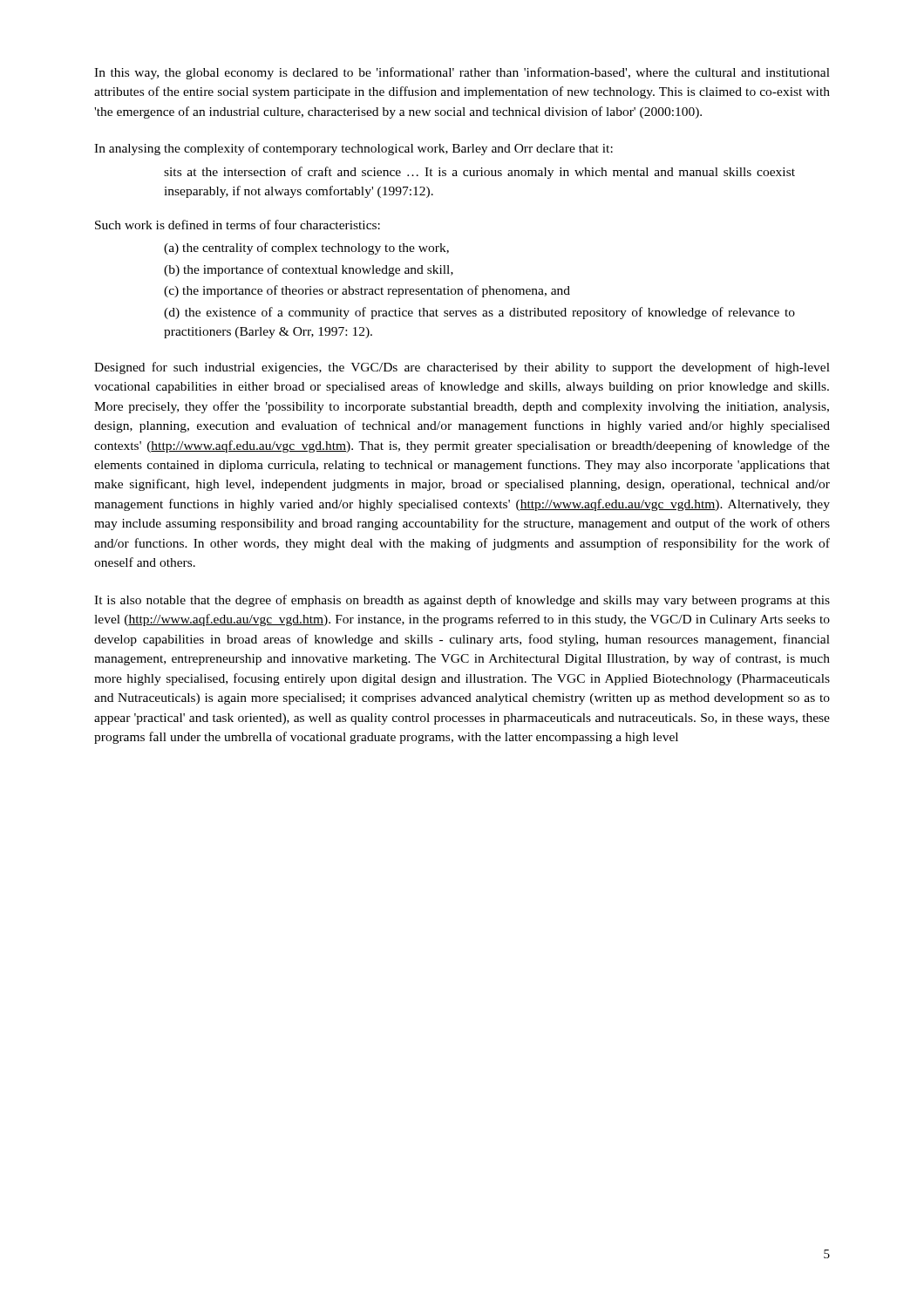The height and width of the screenshot is (1308, 924).
Task: Locate the element starting "(d) the existence of a community of practice"
Action: (x=479, y=321)
